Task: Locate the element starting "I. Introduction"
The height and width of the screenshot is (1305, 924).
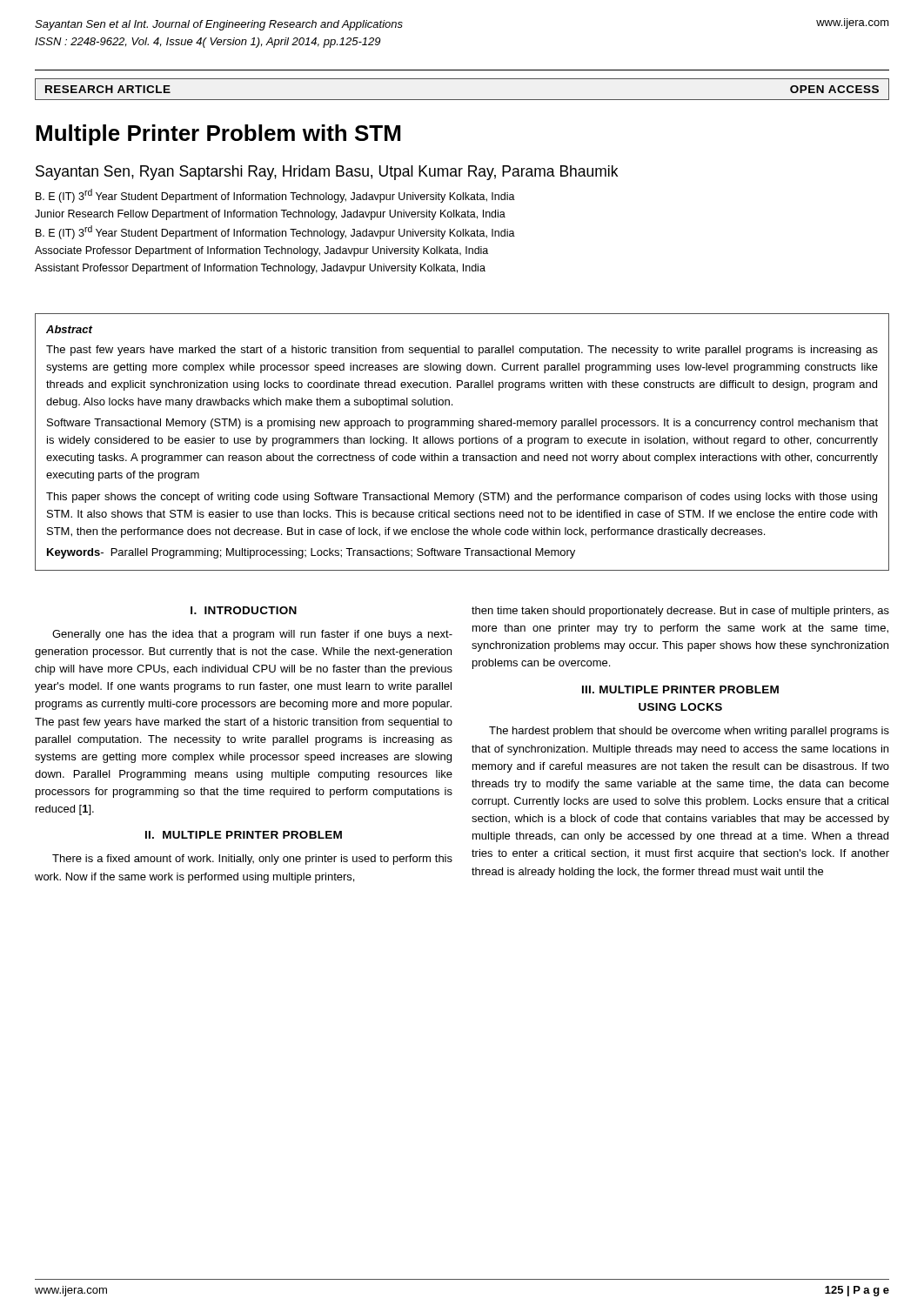Action: 244,610
